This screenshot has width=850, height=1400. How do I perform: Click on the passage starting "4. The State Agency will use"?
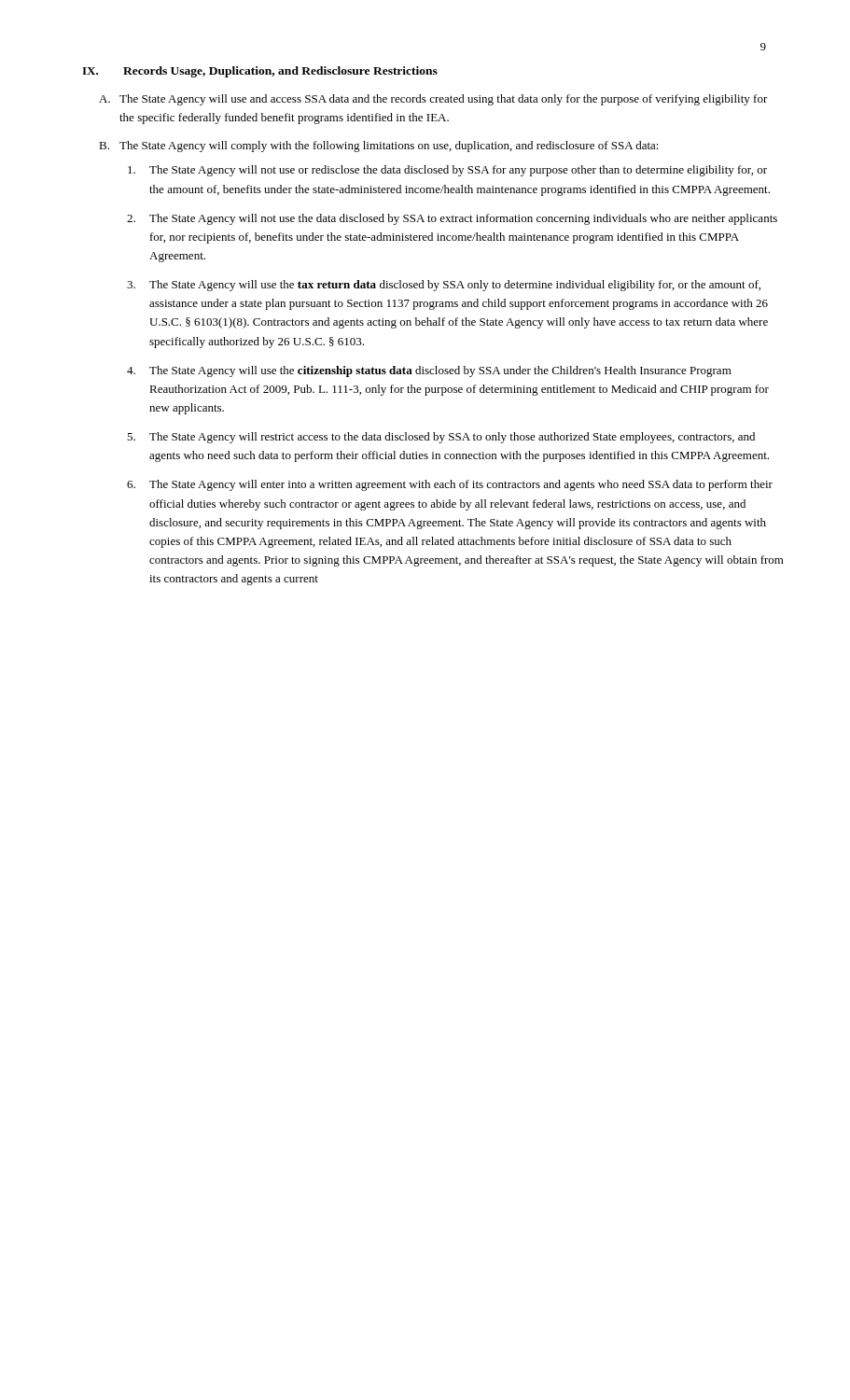click(x=456, y=389)
